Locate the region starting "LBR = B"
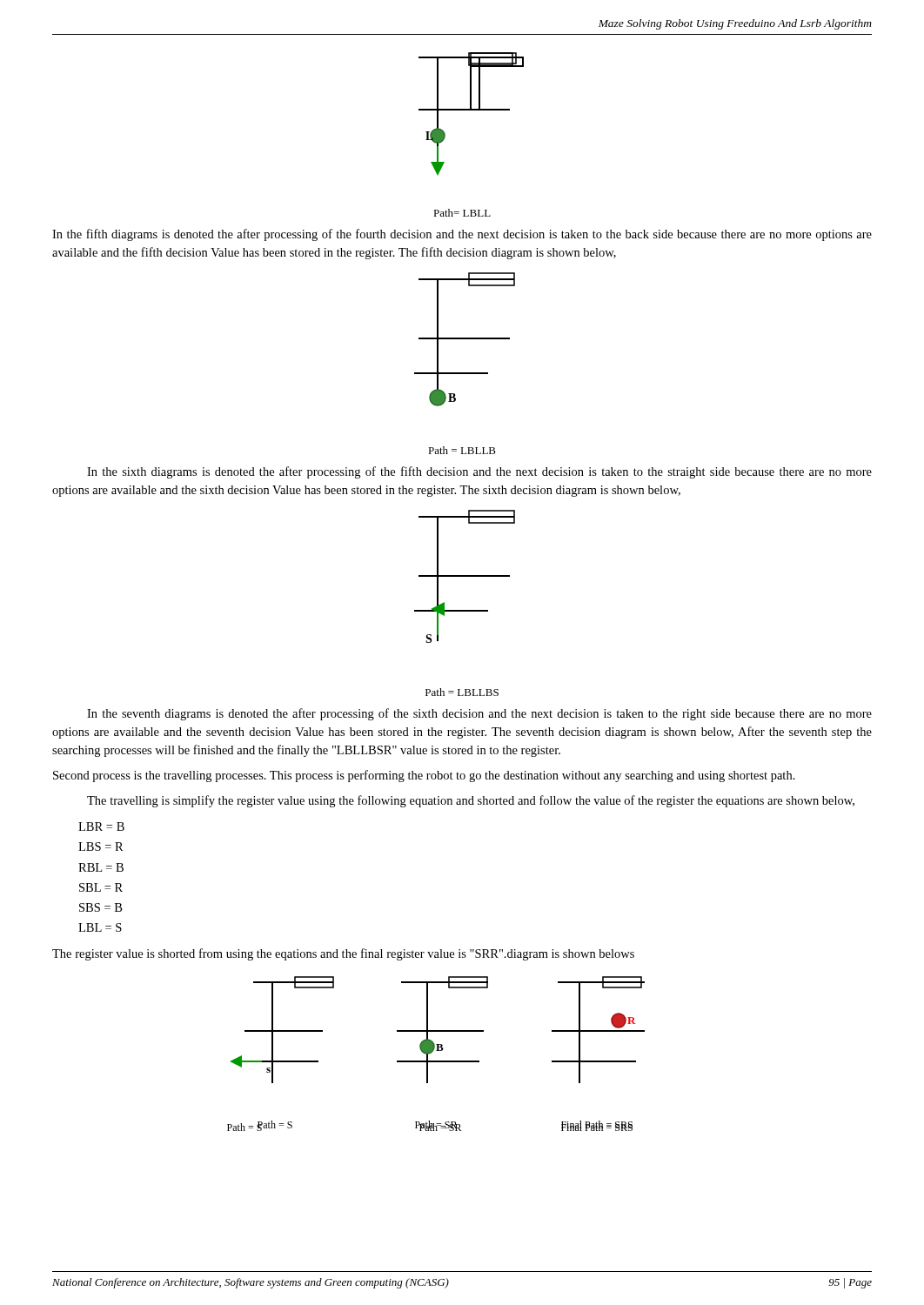924x1305 pixels. [101, 826]
